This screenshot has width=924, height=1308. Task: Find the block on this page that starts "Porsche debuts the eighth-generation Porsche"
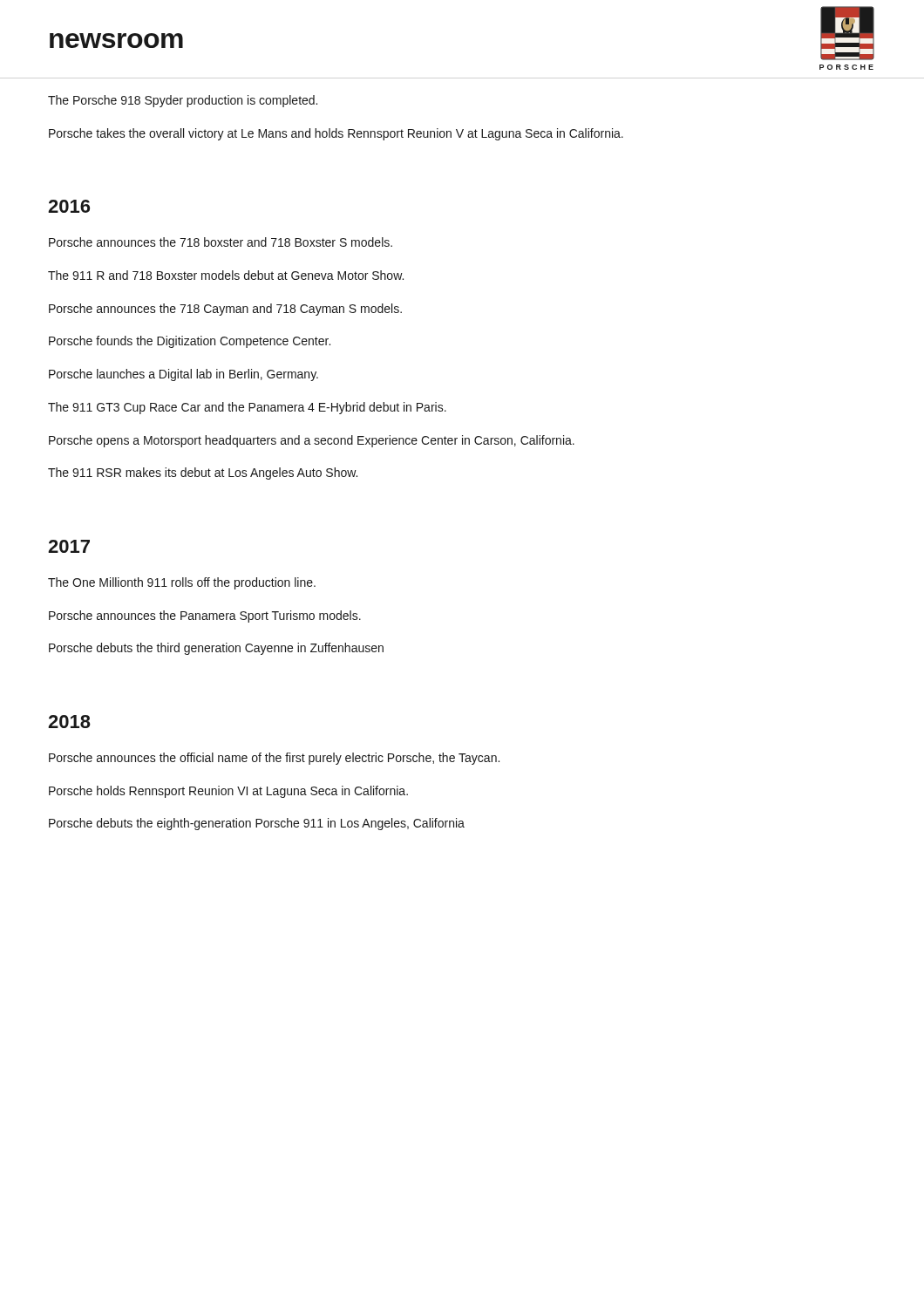[256, 823]
